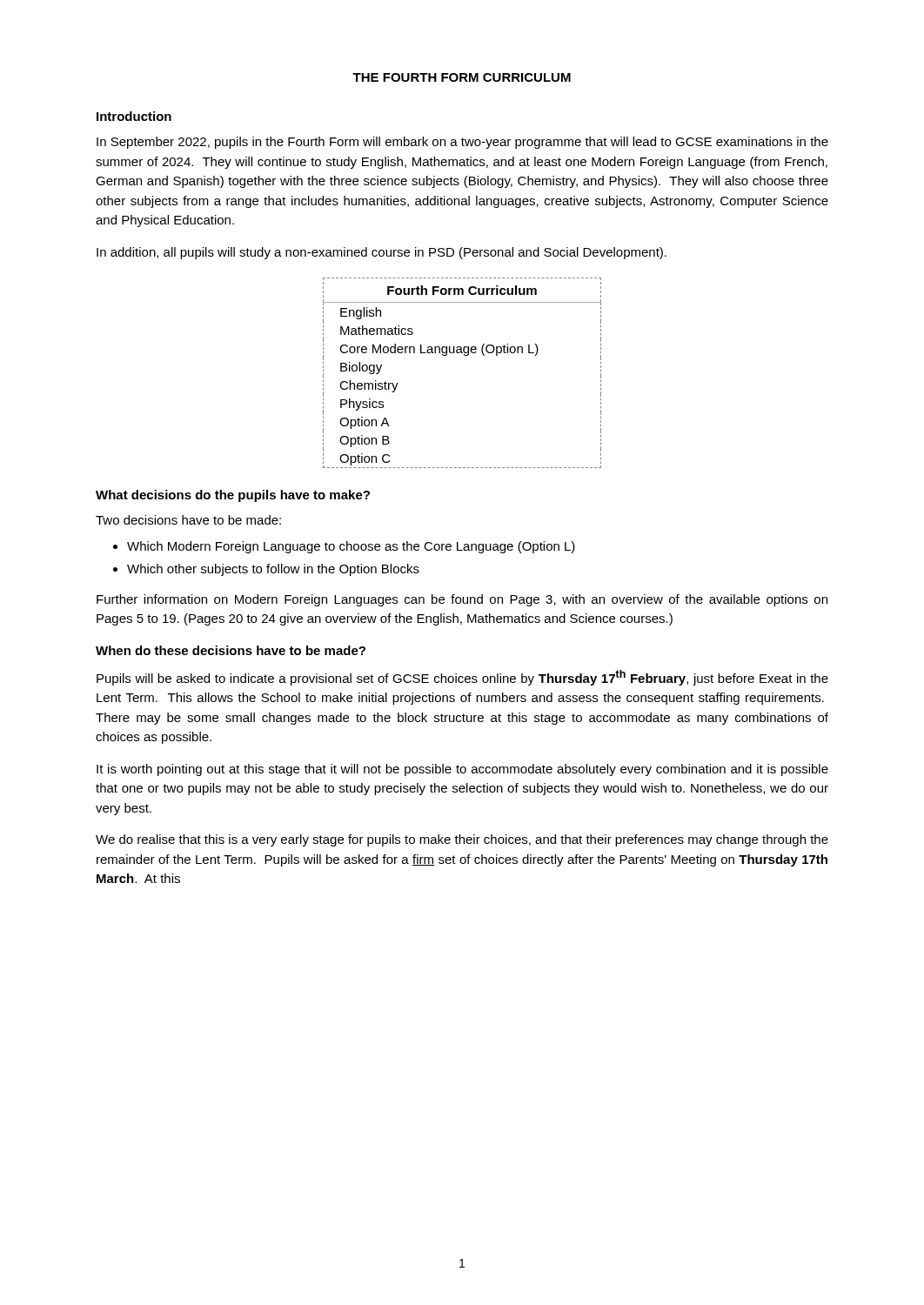The height and width of the screenshot is (1305, 924).
Task: Select the passage starting "THE FOURTH FORM CURRICULUM"
Action: click(462, 77)
